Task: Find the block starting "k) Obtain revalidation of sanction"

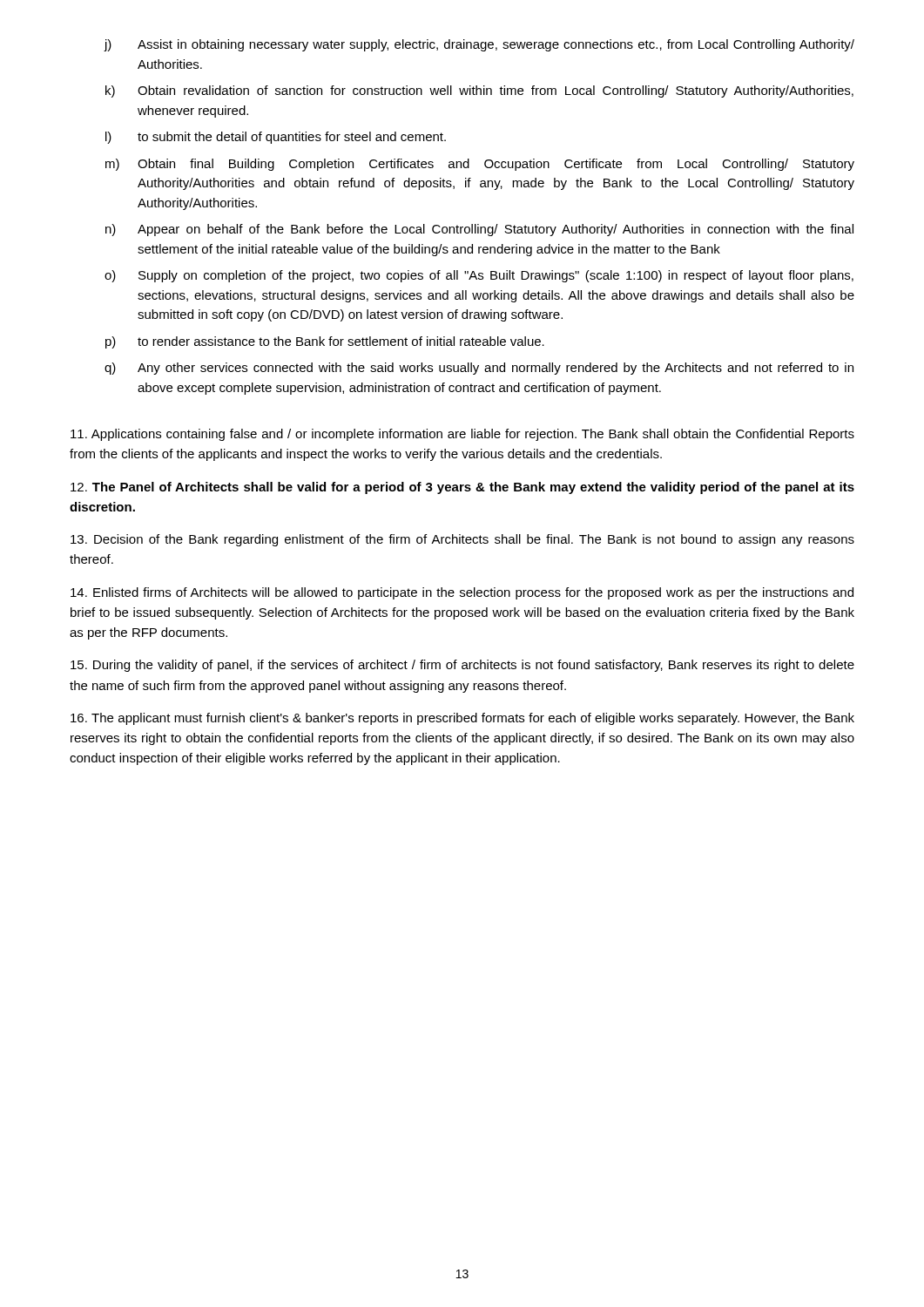Action: click(x=479, y=101)
